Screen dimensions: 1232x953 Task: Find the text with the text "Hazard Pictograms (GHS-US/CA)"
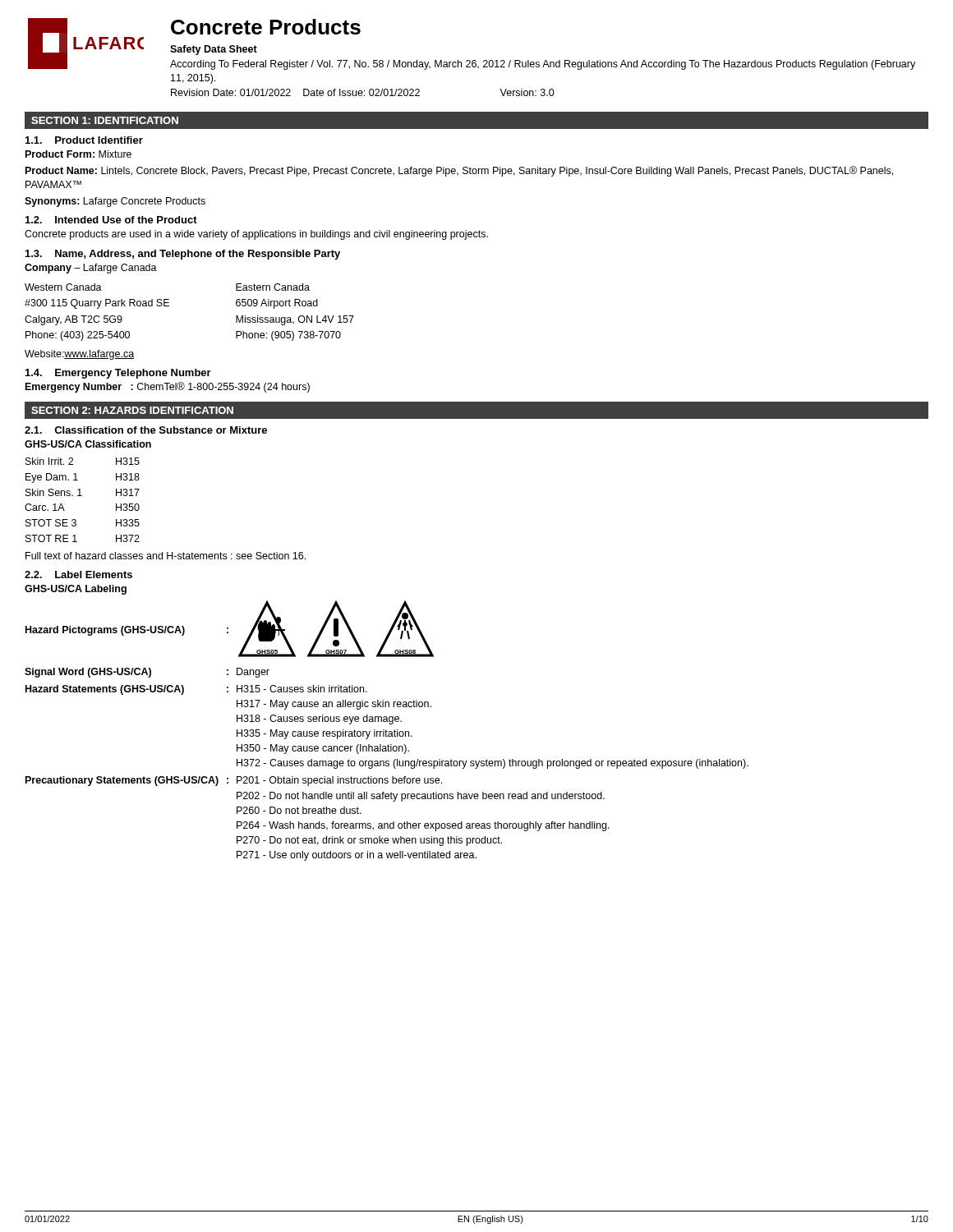(x=105, y=630)
